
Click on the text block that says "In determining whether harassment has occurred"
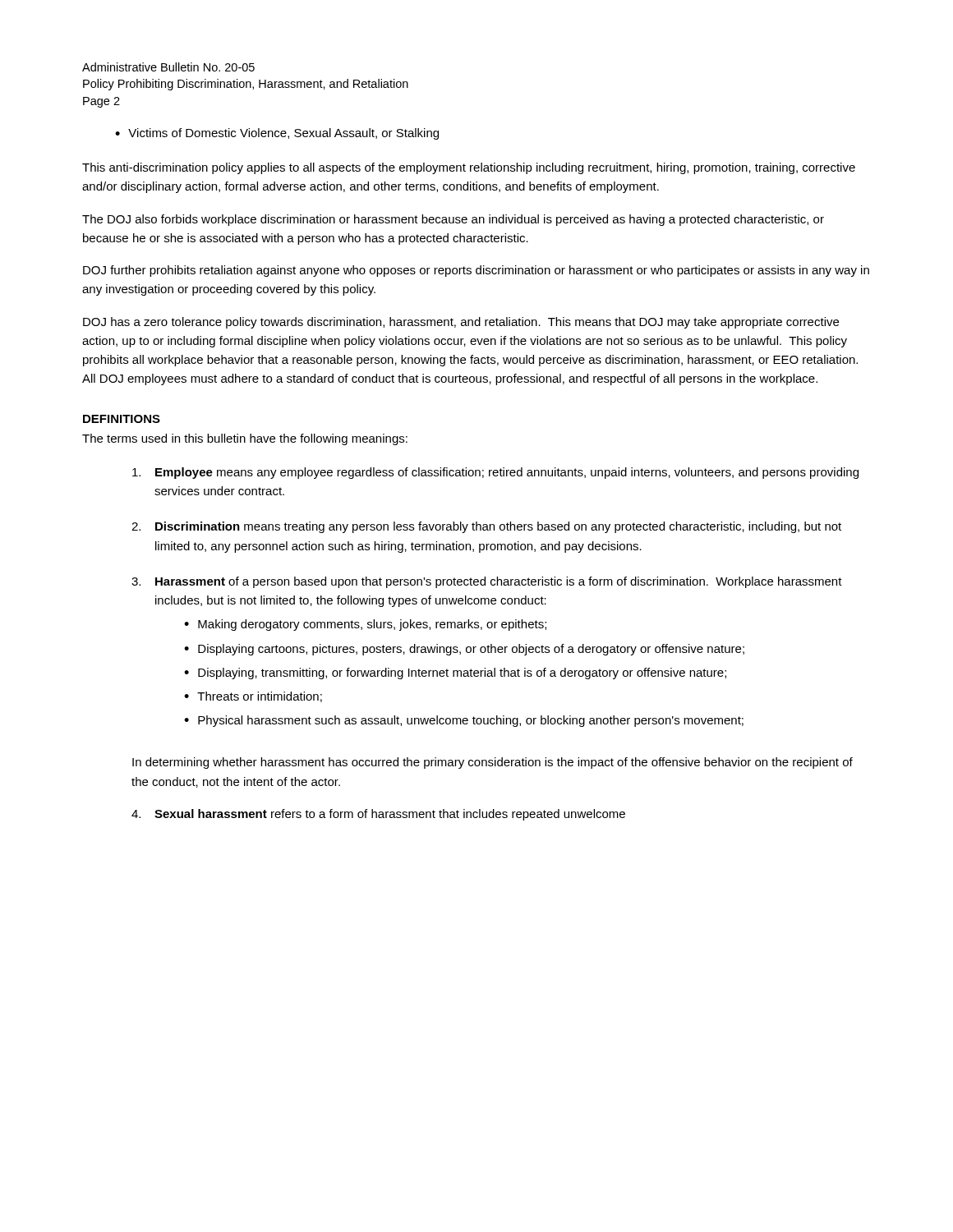pyautogui.click(x=492, y=772)
